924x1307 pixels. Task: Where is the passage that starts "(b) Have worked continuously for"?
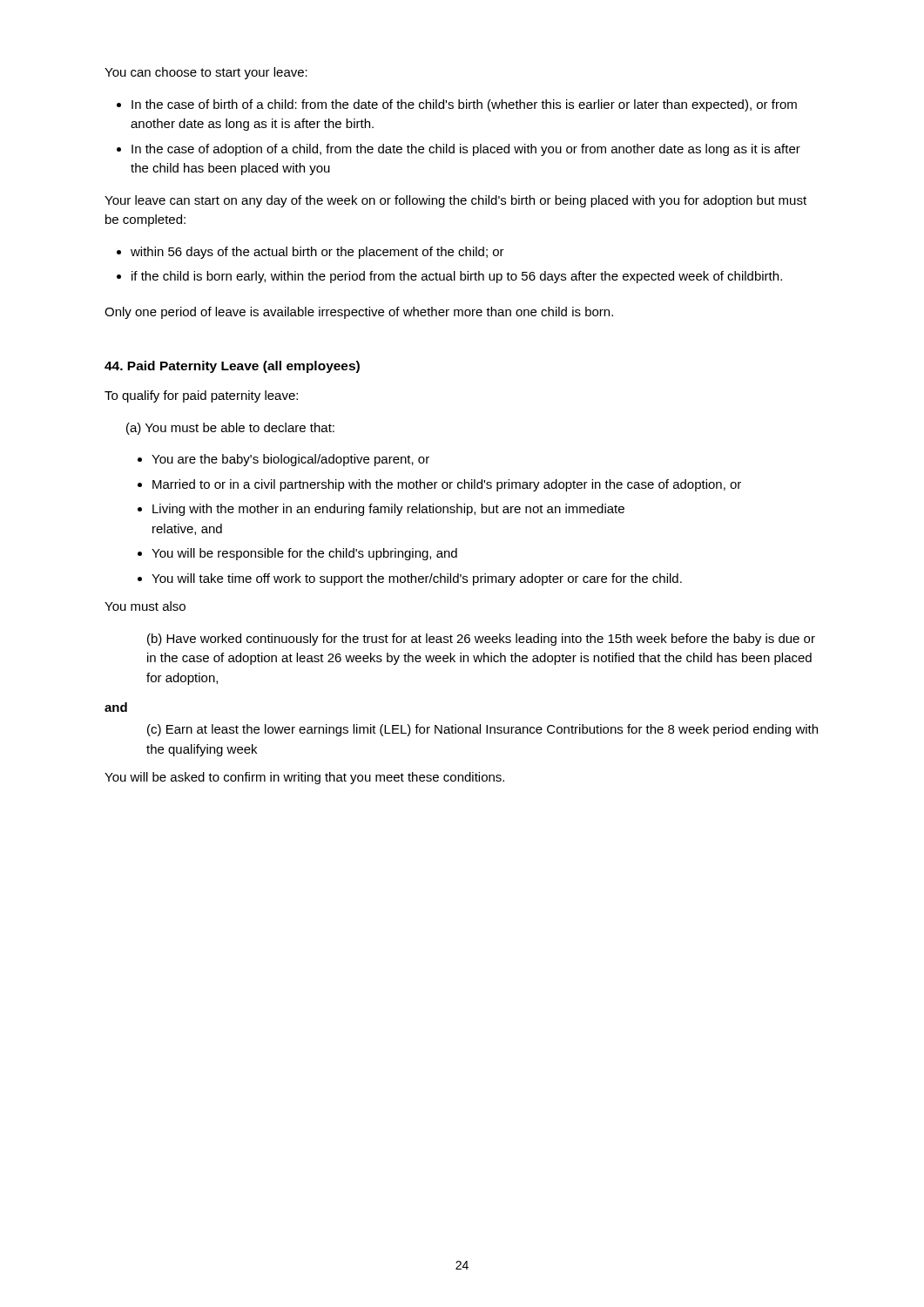(x=481, y=657)
